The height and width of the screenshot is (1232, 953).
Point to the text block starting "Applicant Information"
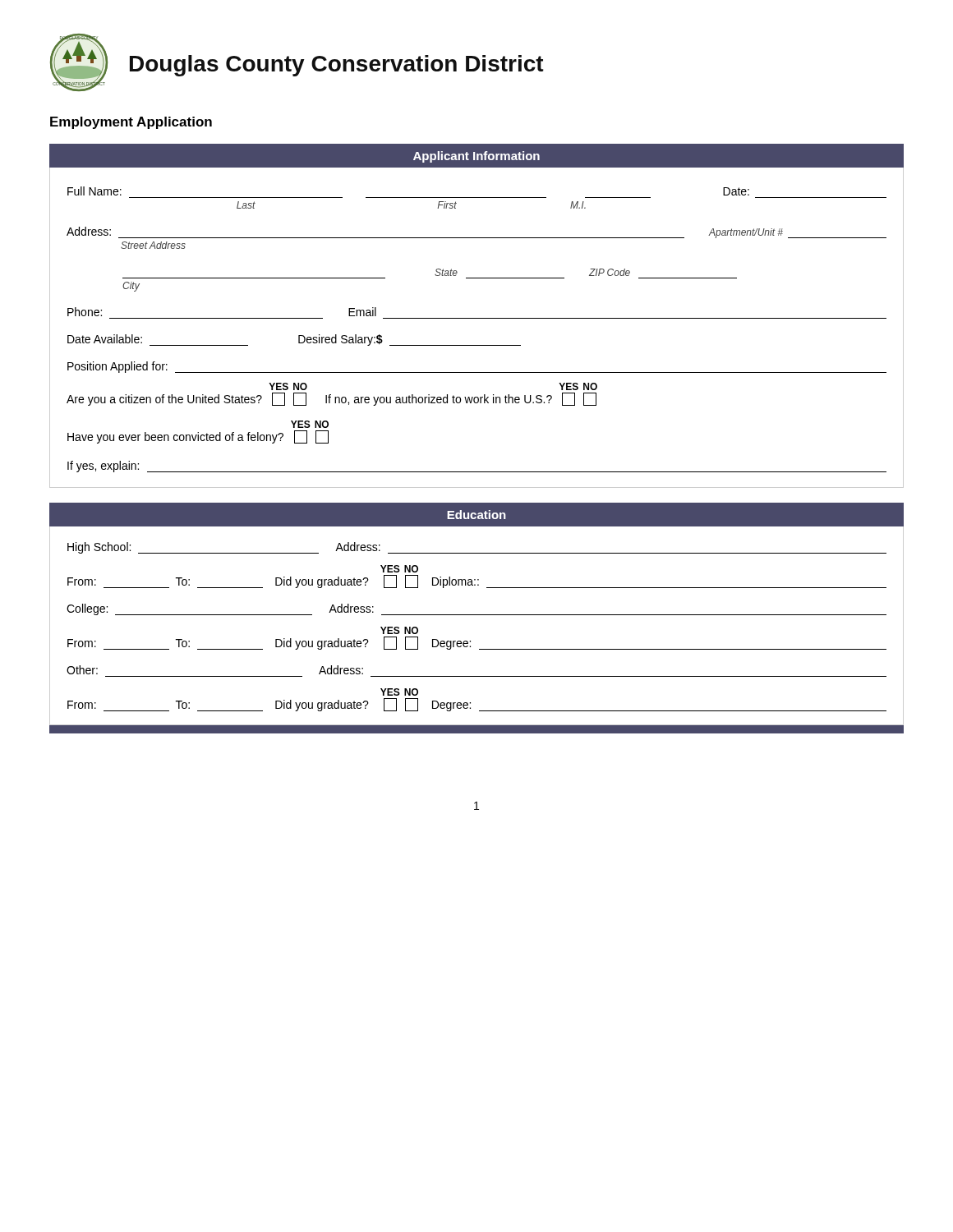[x=476, y=156]
